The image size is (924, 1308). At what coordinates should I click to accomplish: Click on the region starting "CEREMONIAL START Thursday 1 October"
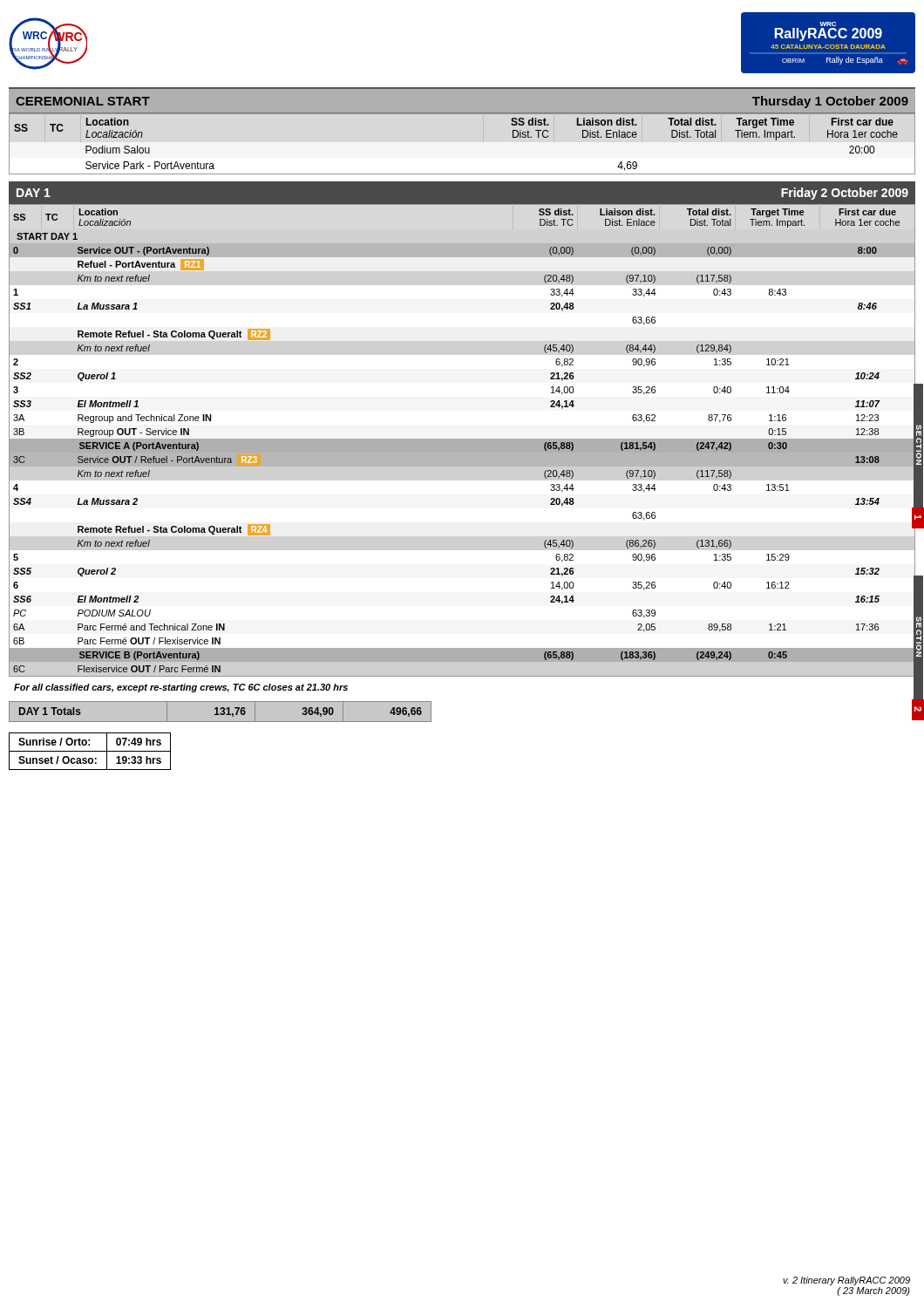(462, 101)
